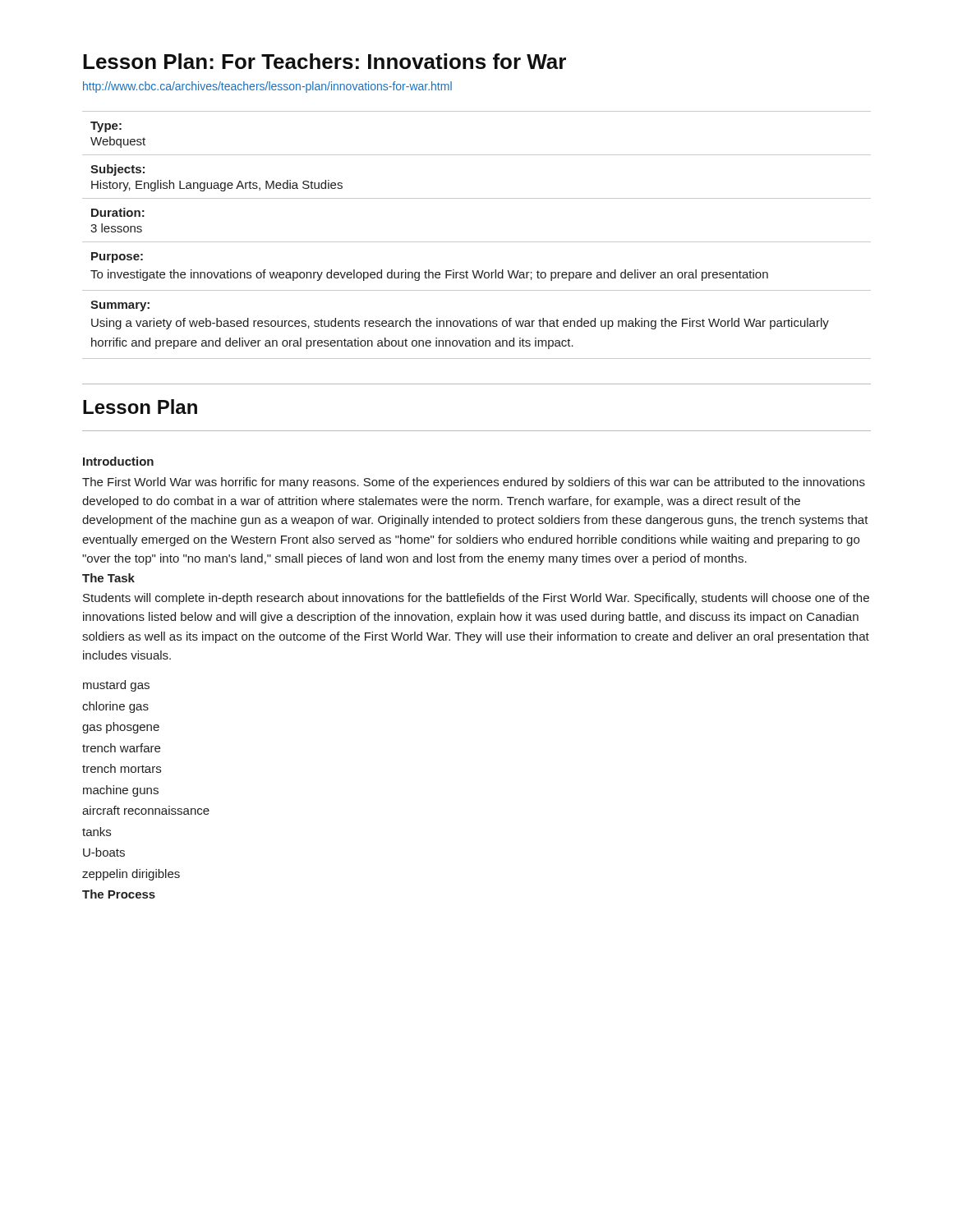
Task: Locate the text "aircraft reconnaissance"
Action: [x=146, y=810]
